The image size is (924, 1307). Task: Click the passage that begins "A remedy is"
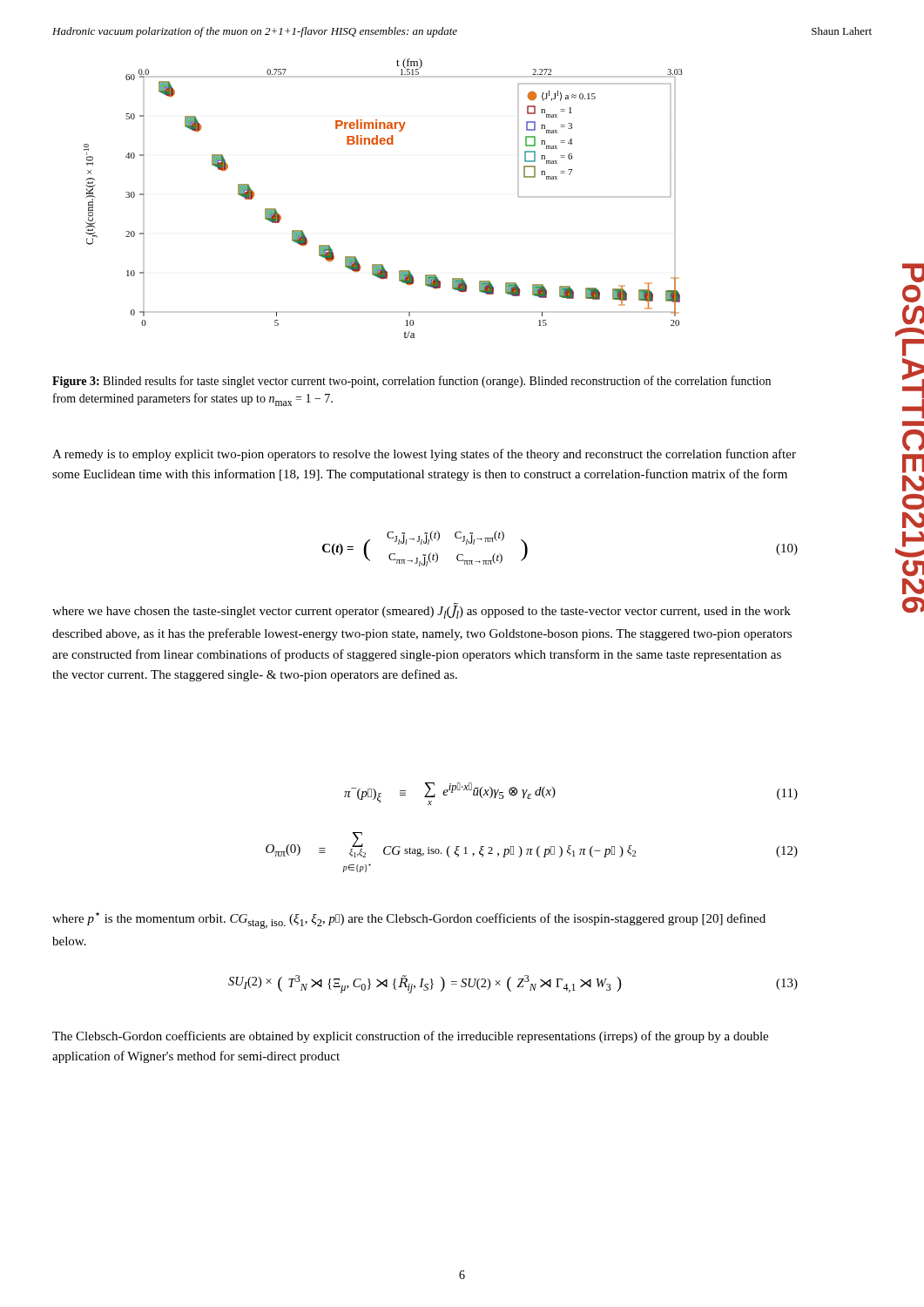tap(424, 464)
